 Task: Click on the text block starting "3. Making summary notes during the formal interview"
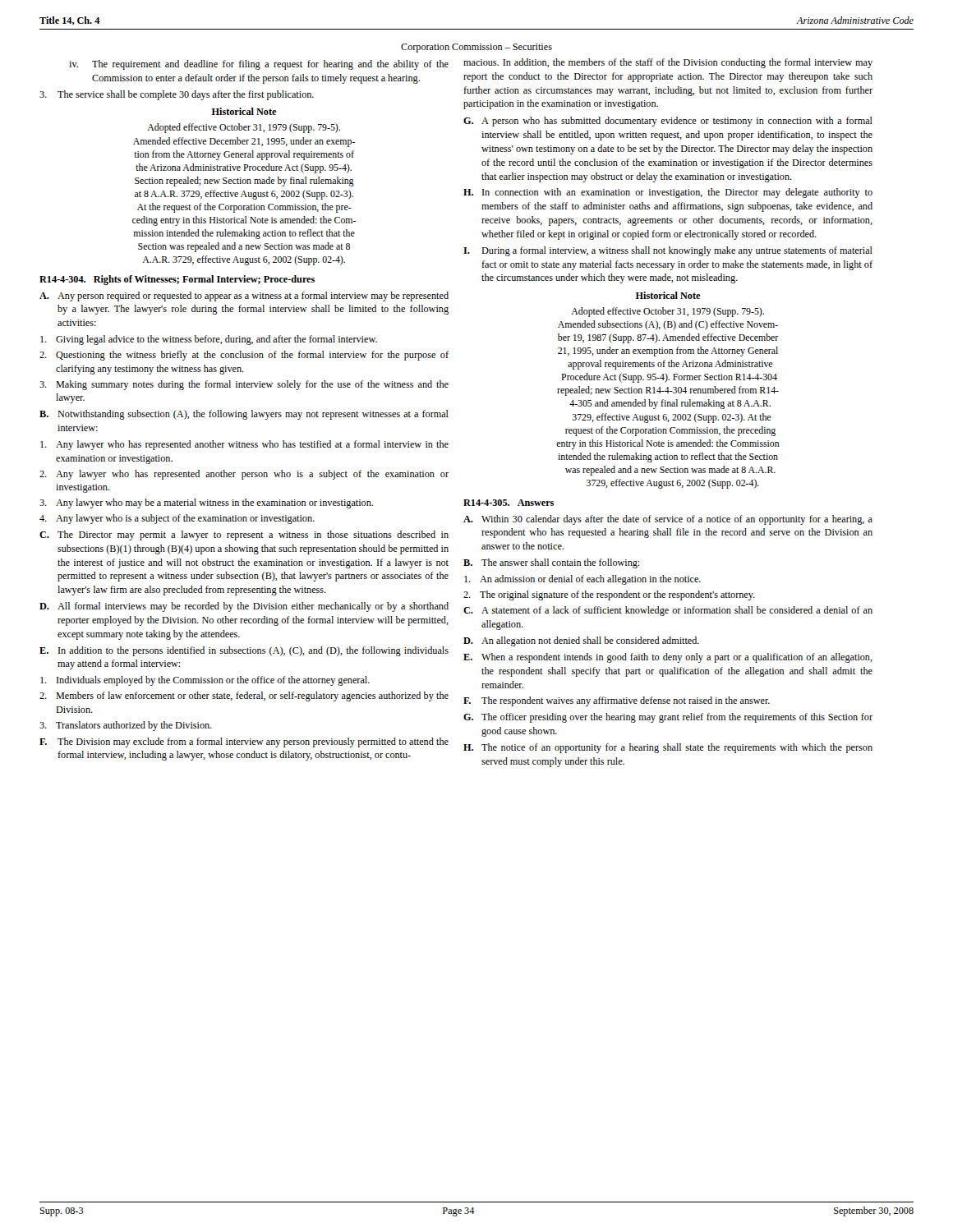point(244,391)
